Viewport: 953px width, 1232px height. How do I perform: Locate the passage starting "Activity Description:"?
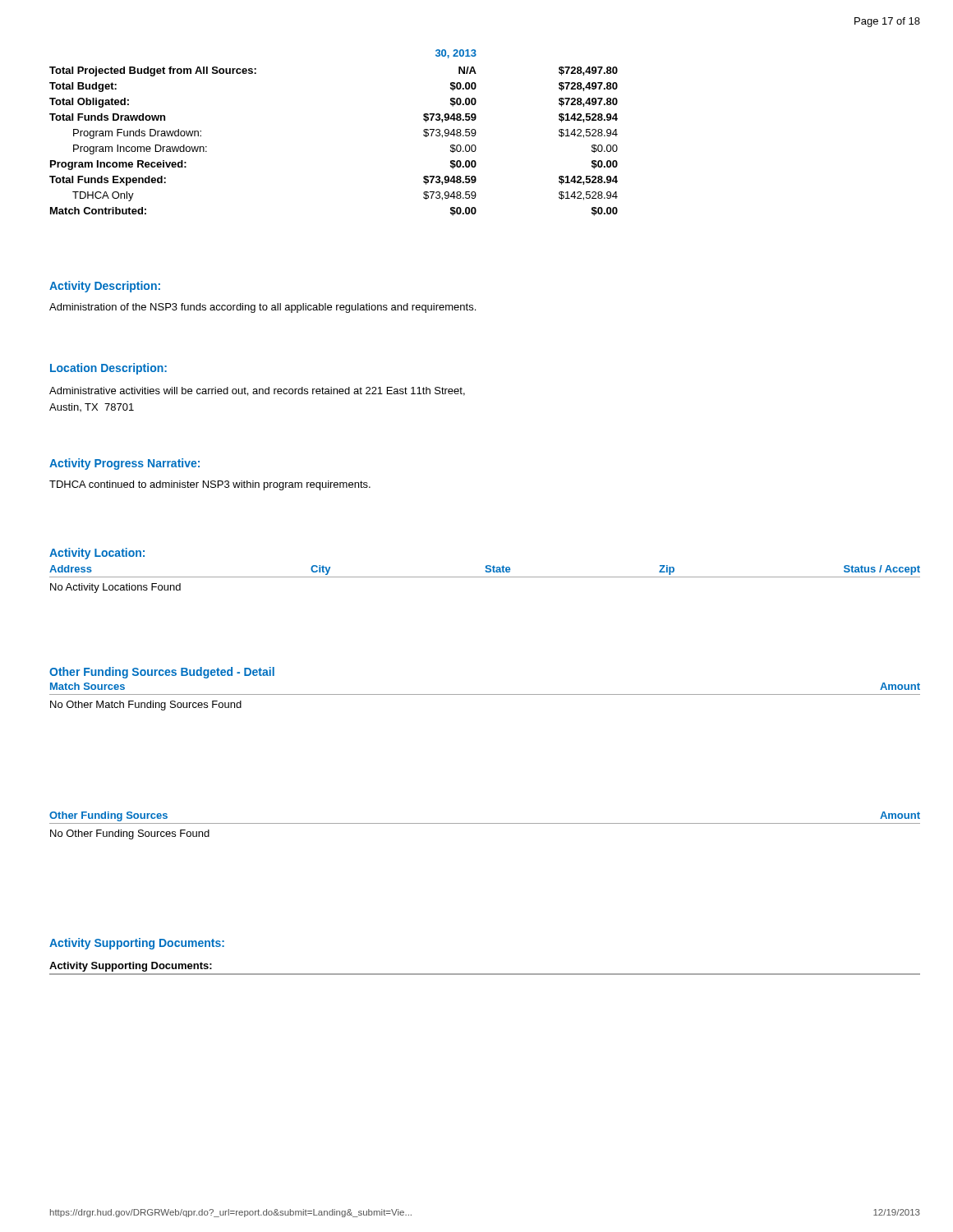[105, 286]
